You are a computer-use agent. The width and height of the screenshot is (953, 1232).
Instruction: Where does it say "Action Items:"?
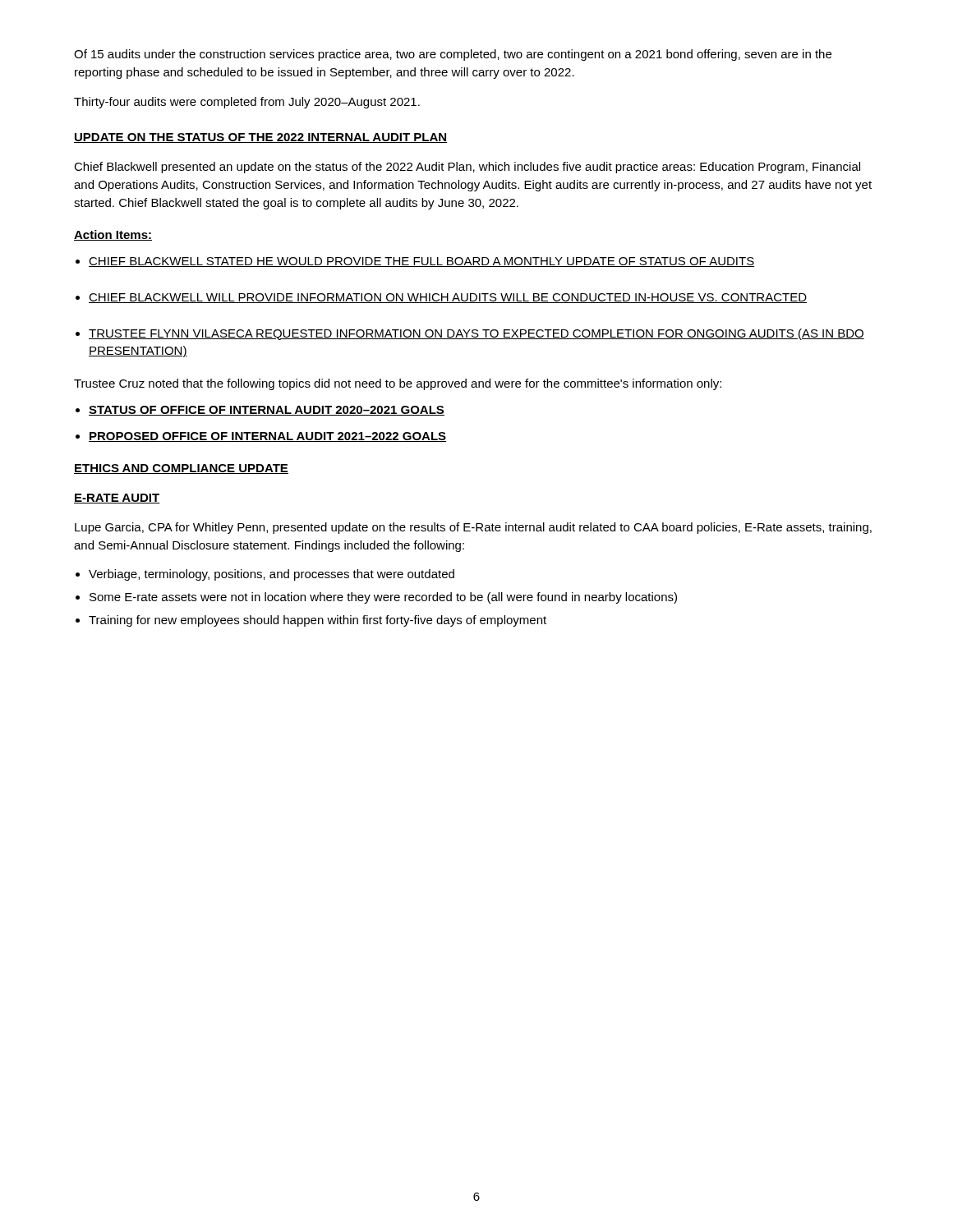[113, 235]
